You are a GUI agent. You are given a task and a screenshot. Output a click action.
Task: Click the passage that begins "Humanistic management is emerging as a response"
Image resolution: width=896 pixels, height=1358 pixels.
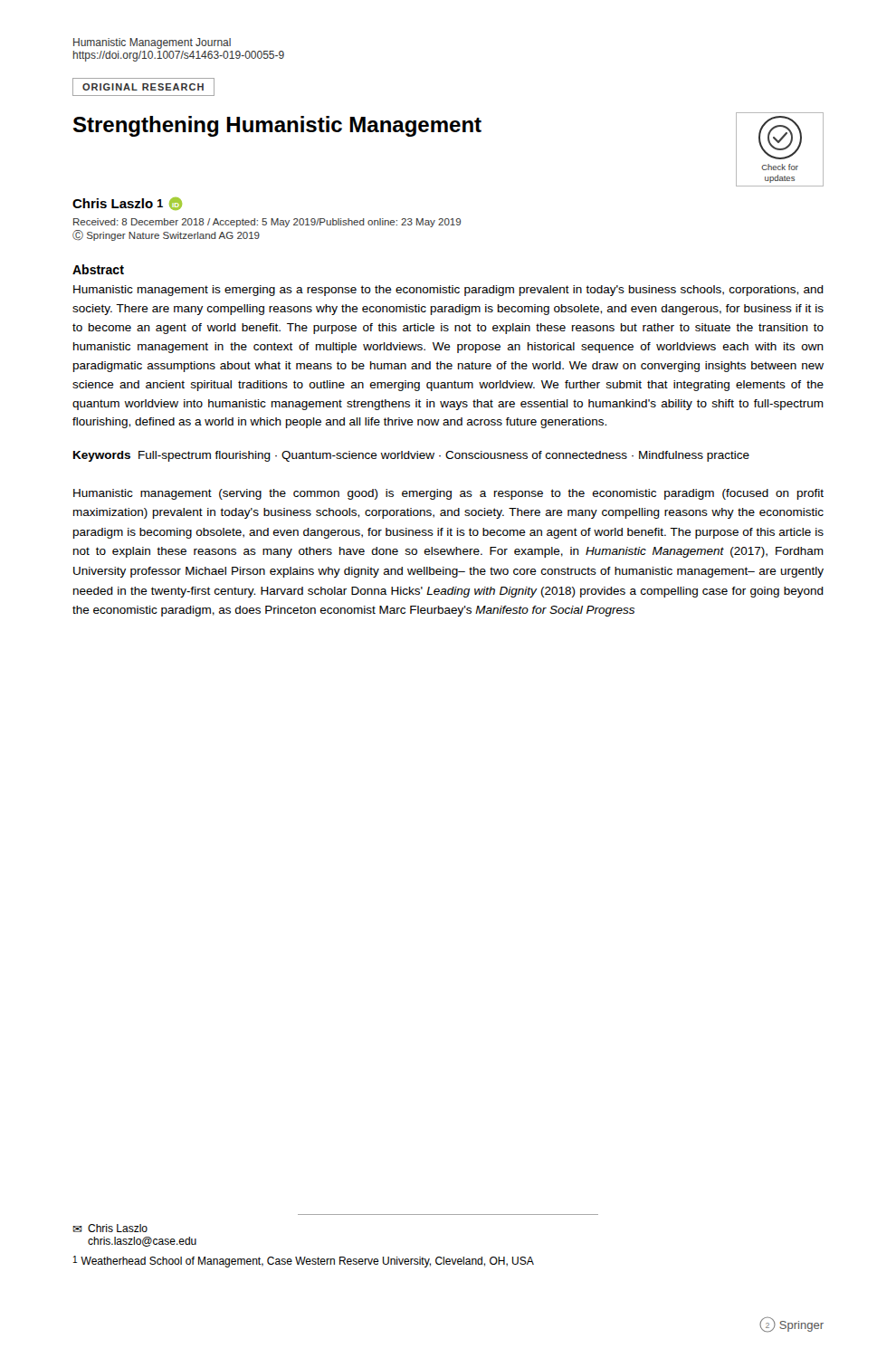pyautogui.click(x=448, y=356)
